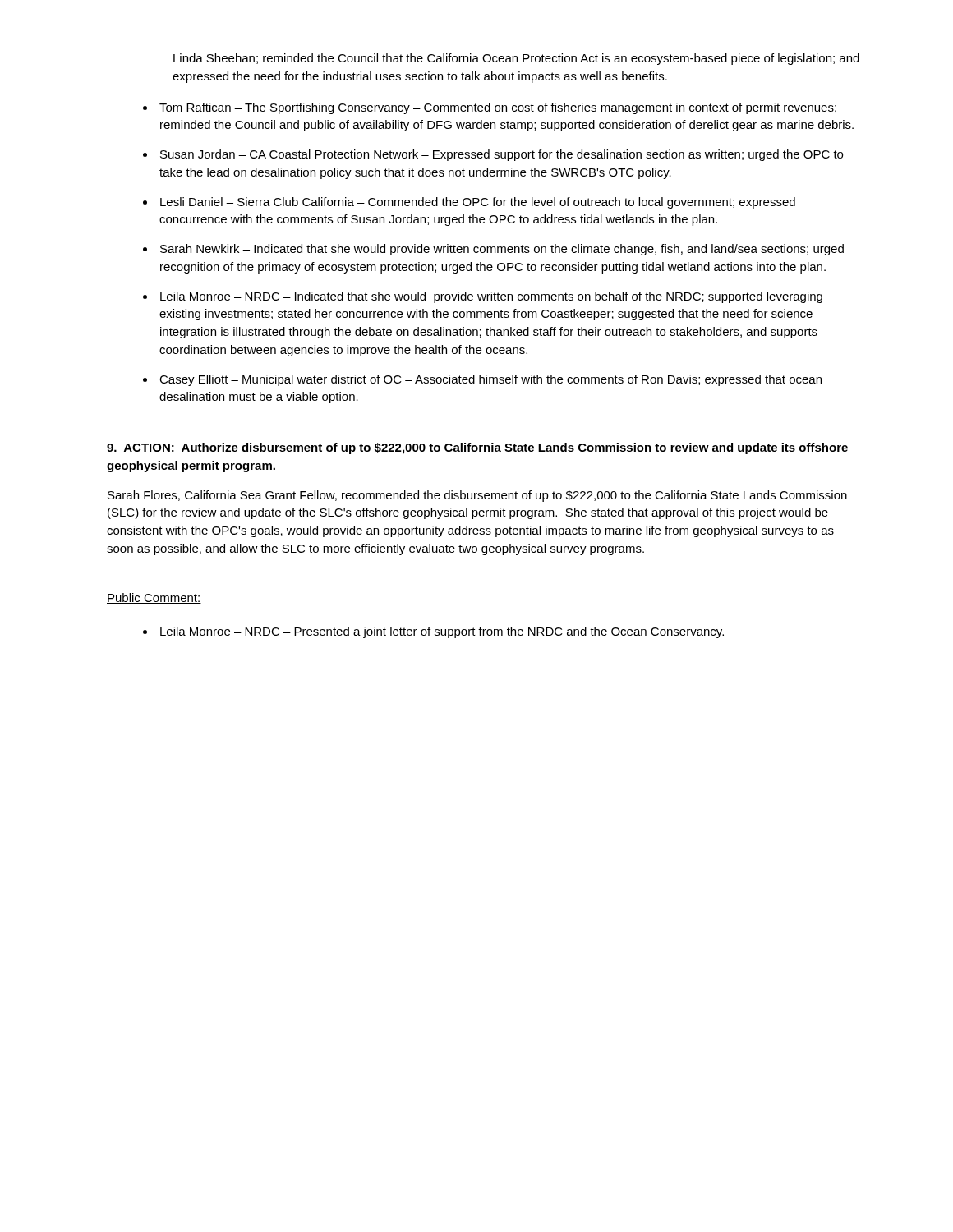Screen dimensions: 1232x953
Task: Find the passage starting "Susan Jordan – CA Coastal Protection"
Action: tap(502, 163)
